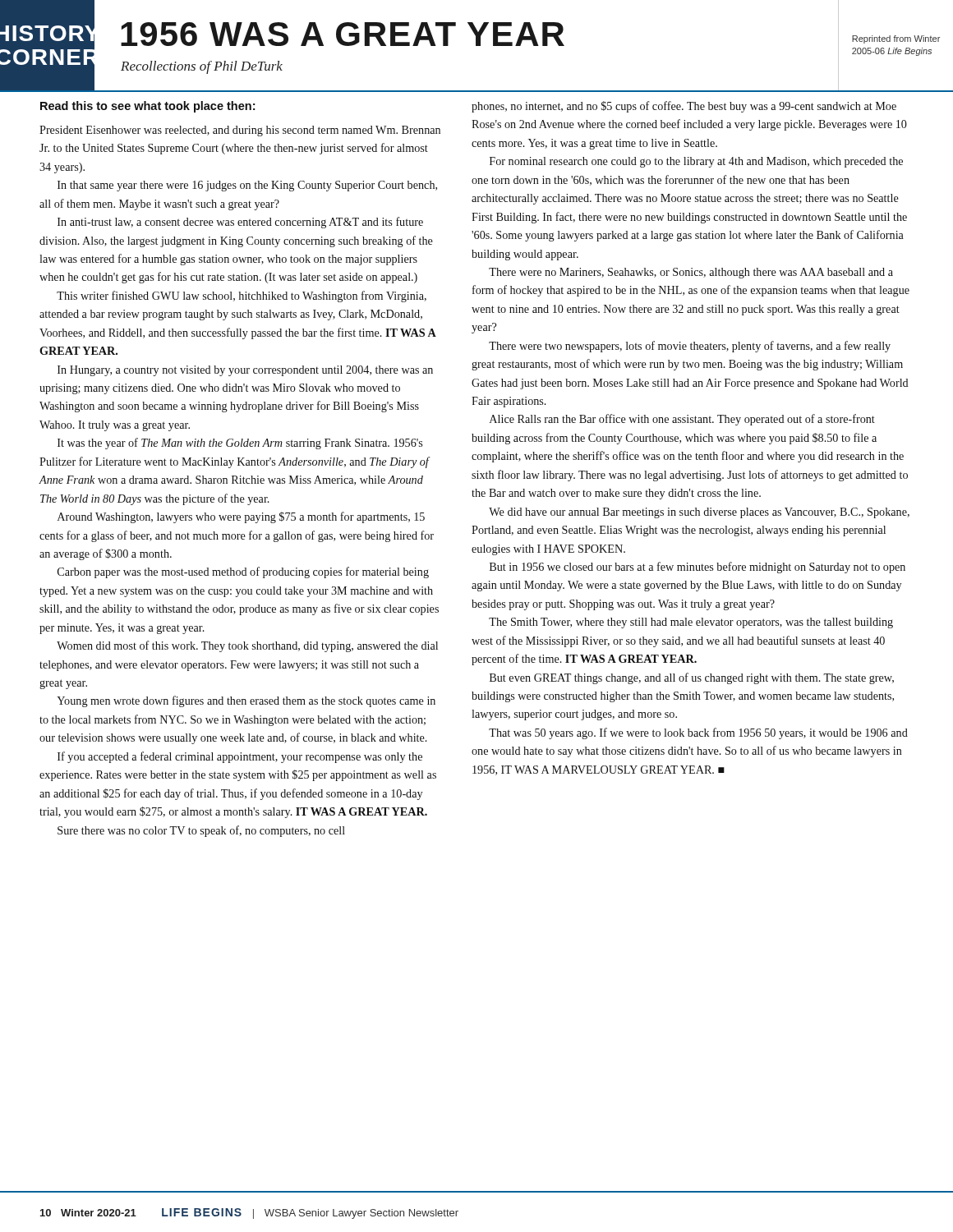Locate the block of text that opens with "President Eisenhower was reelected,"
Viewport: 953px width, 1232px height.
click(x=241, y=480)
